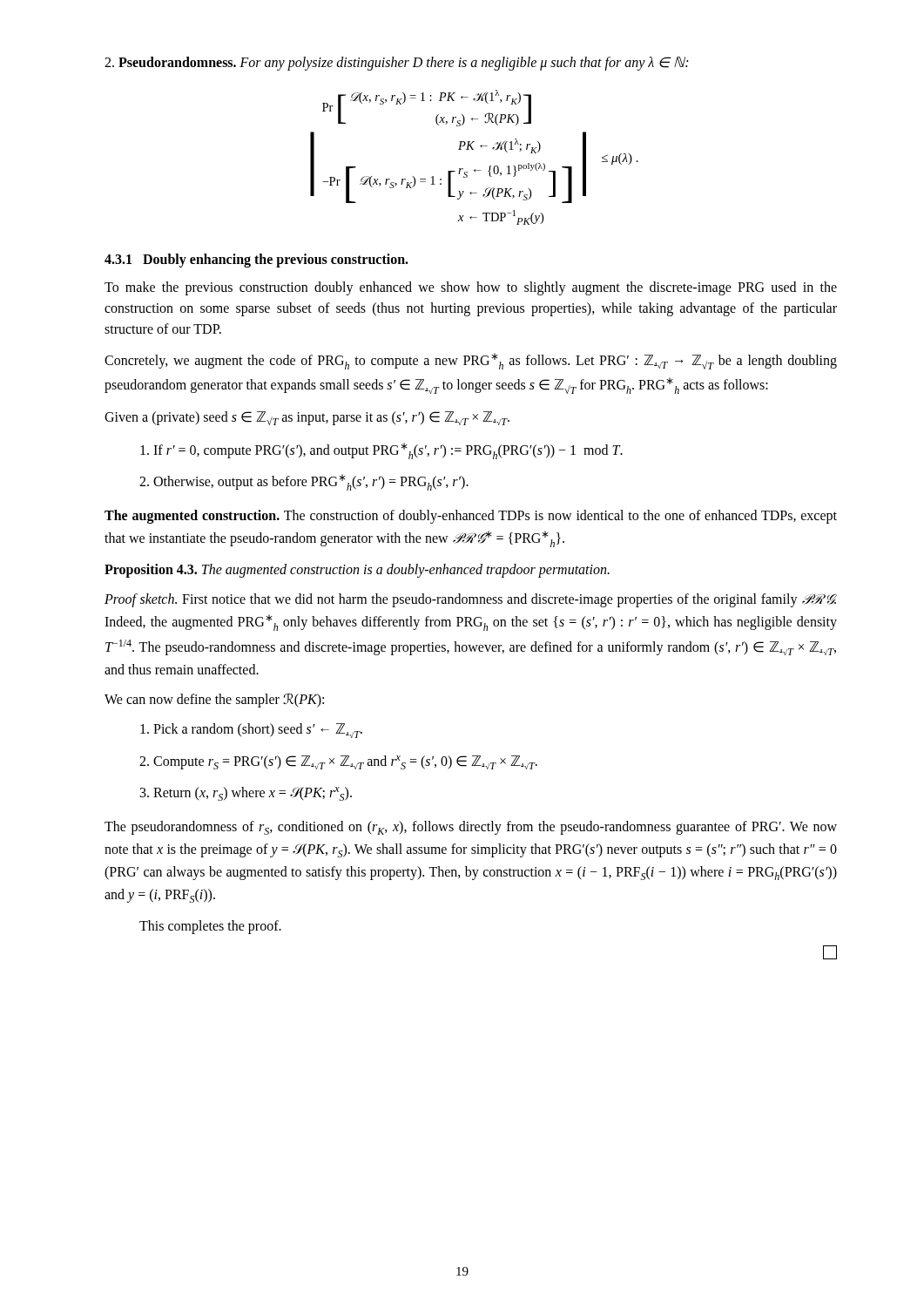924x1307 pixels.
Task: Find the region starting "Given a (private) seed s ∈"
Action: pyautogui.click(x=471, y=418)
